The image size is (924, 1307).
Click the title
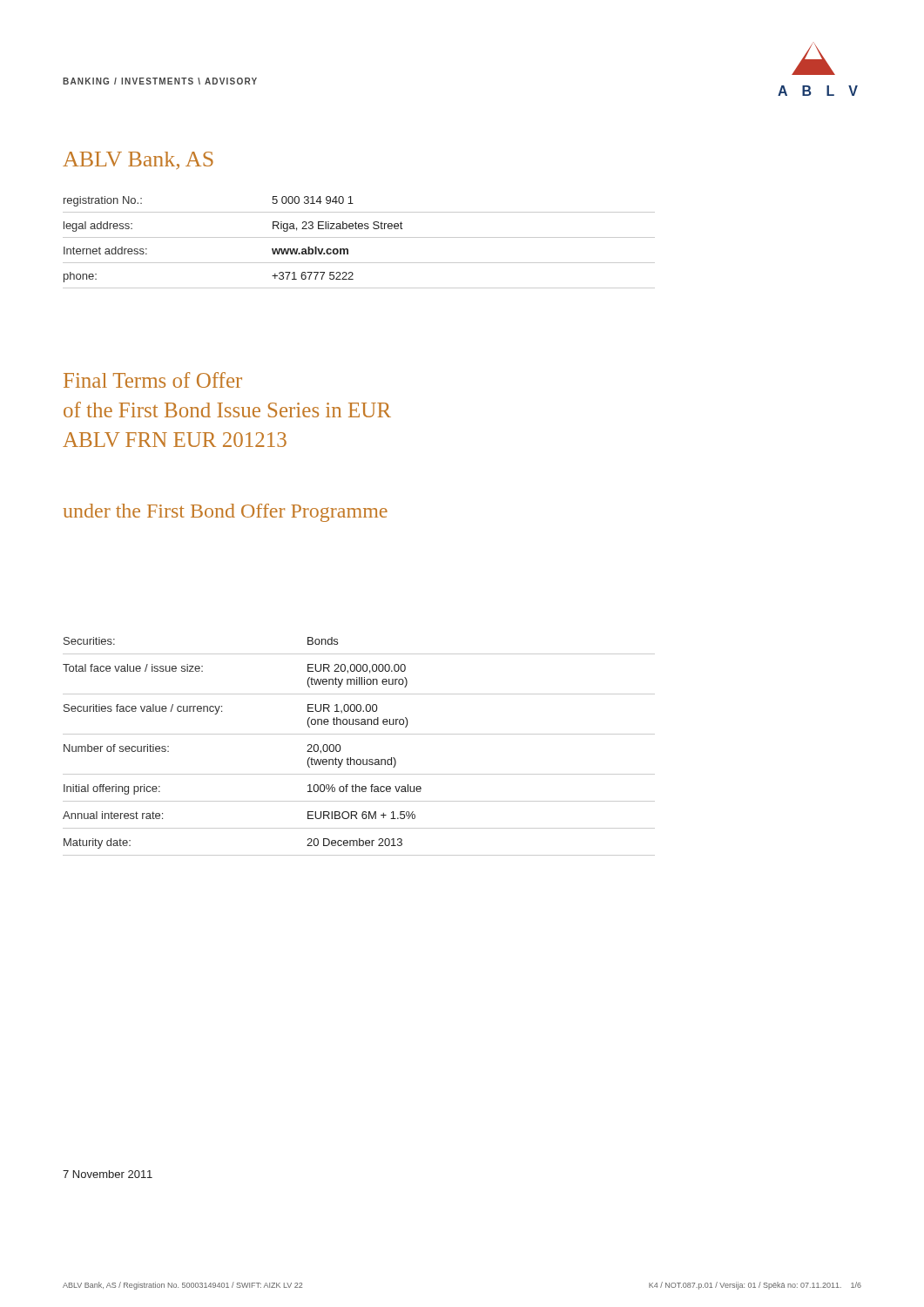pyautogui.click(x=139, y=159)
